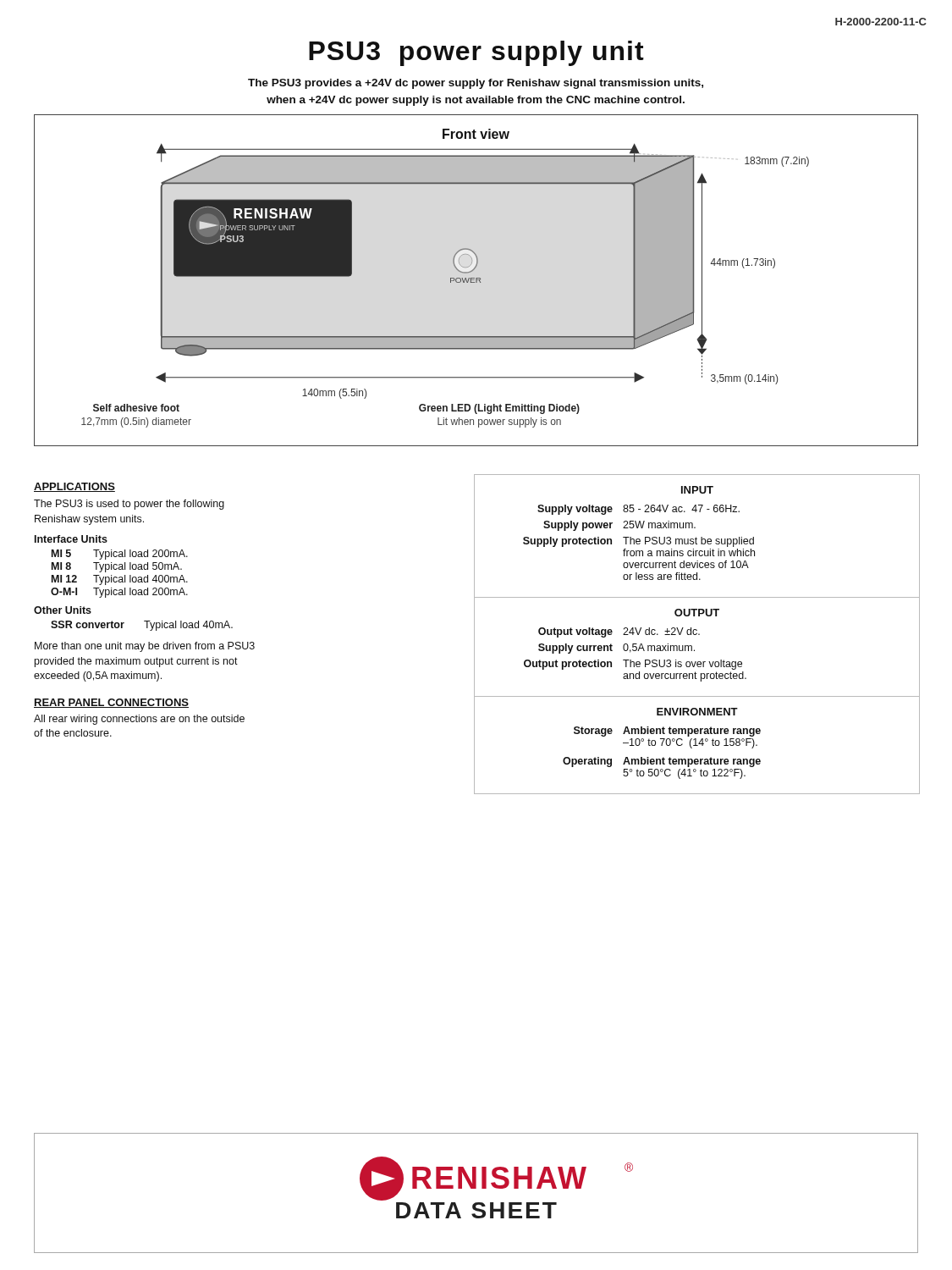Click on the region starting "SSR convertorTypical load 40mA."
The width and height of the screenshot is (952, 1270).
tap(142, 625)
